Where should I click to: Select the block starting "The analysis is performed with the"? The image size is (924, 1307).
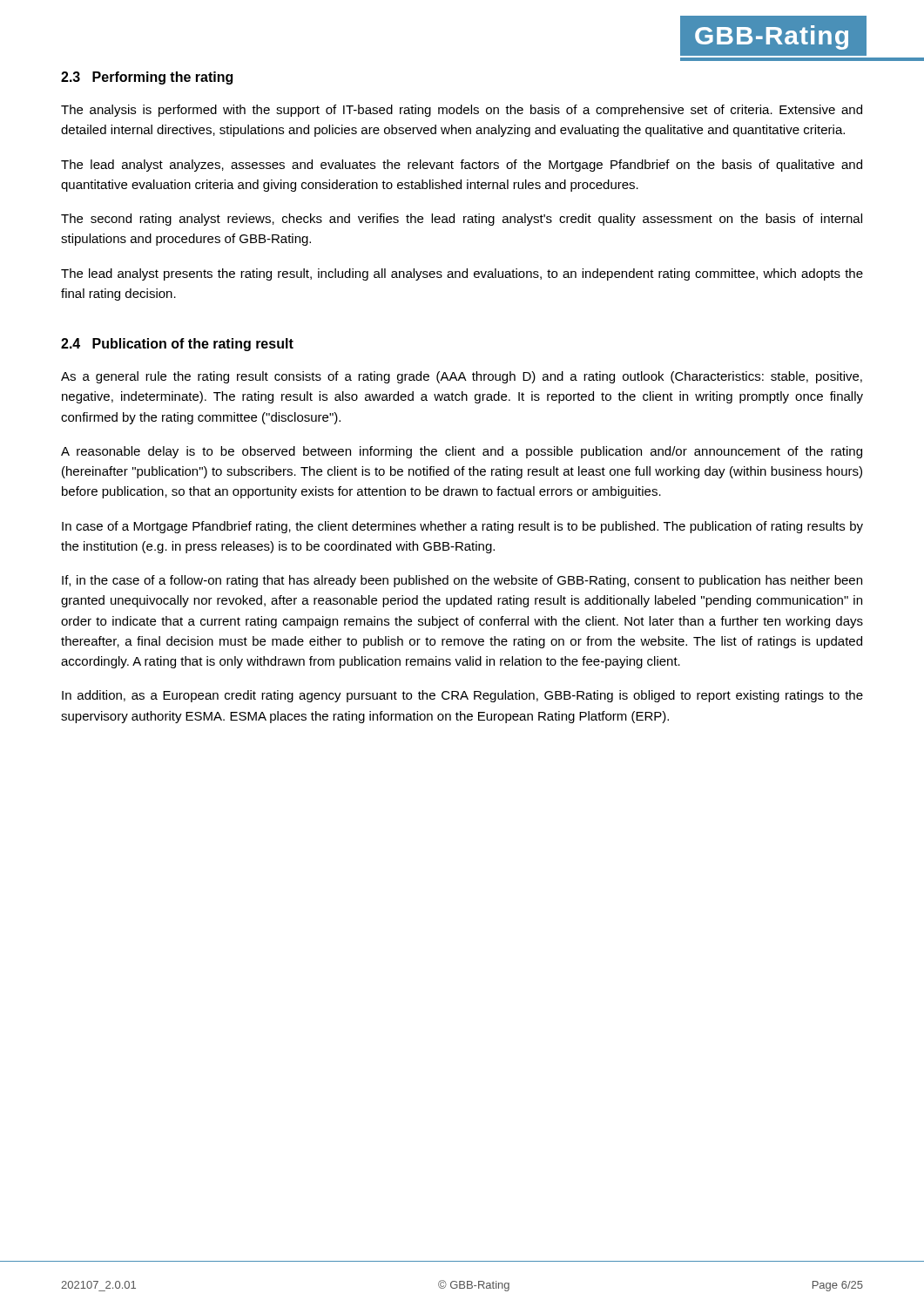[462, 120]
